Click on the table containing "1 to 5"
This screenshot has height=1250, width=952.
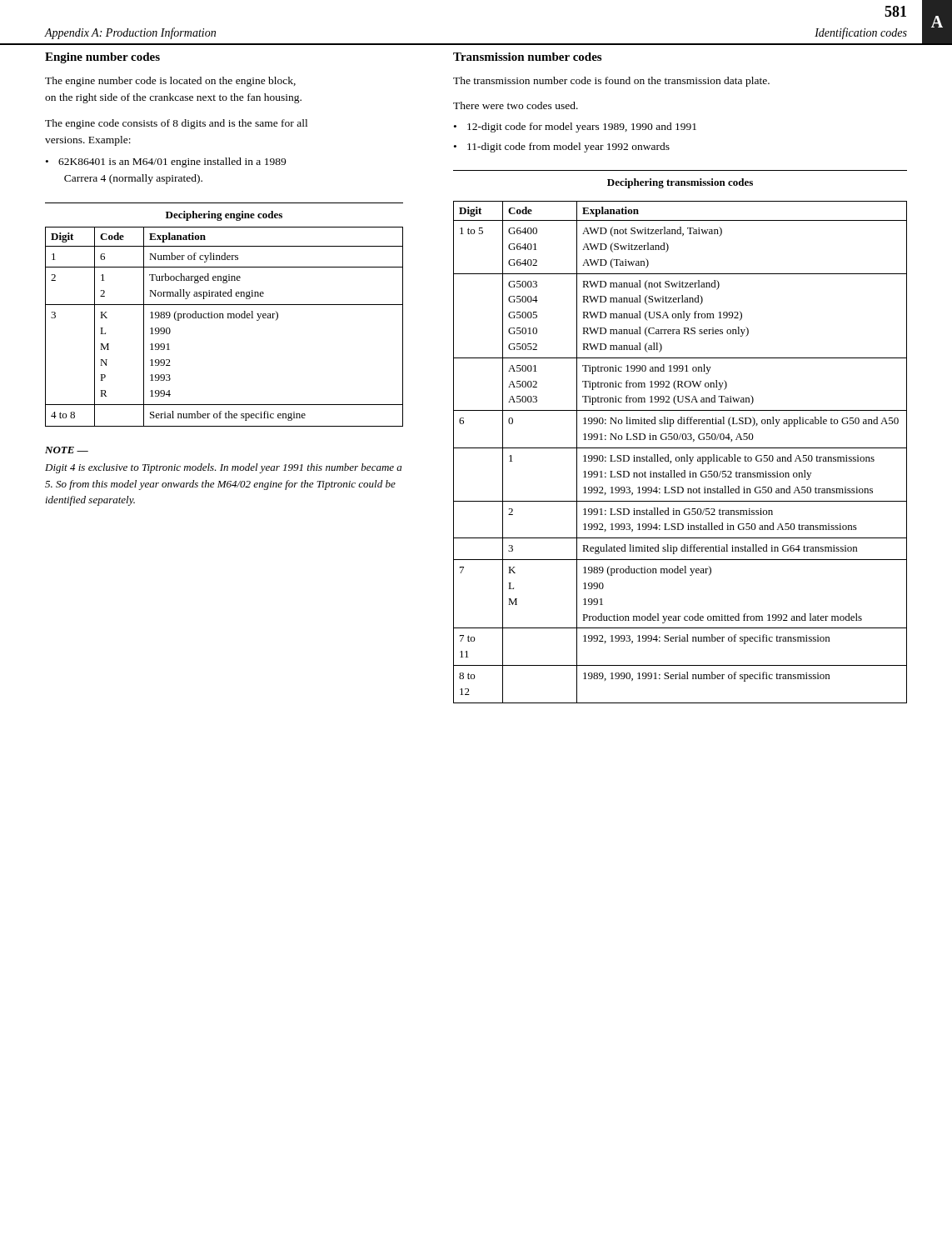(680, 452)
